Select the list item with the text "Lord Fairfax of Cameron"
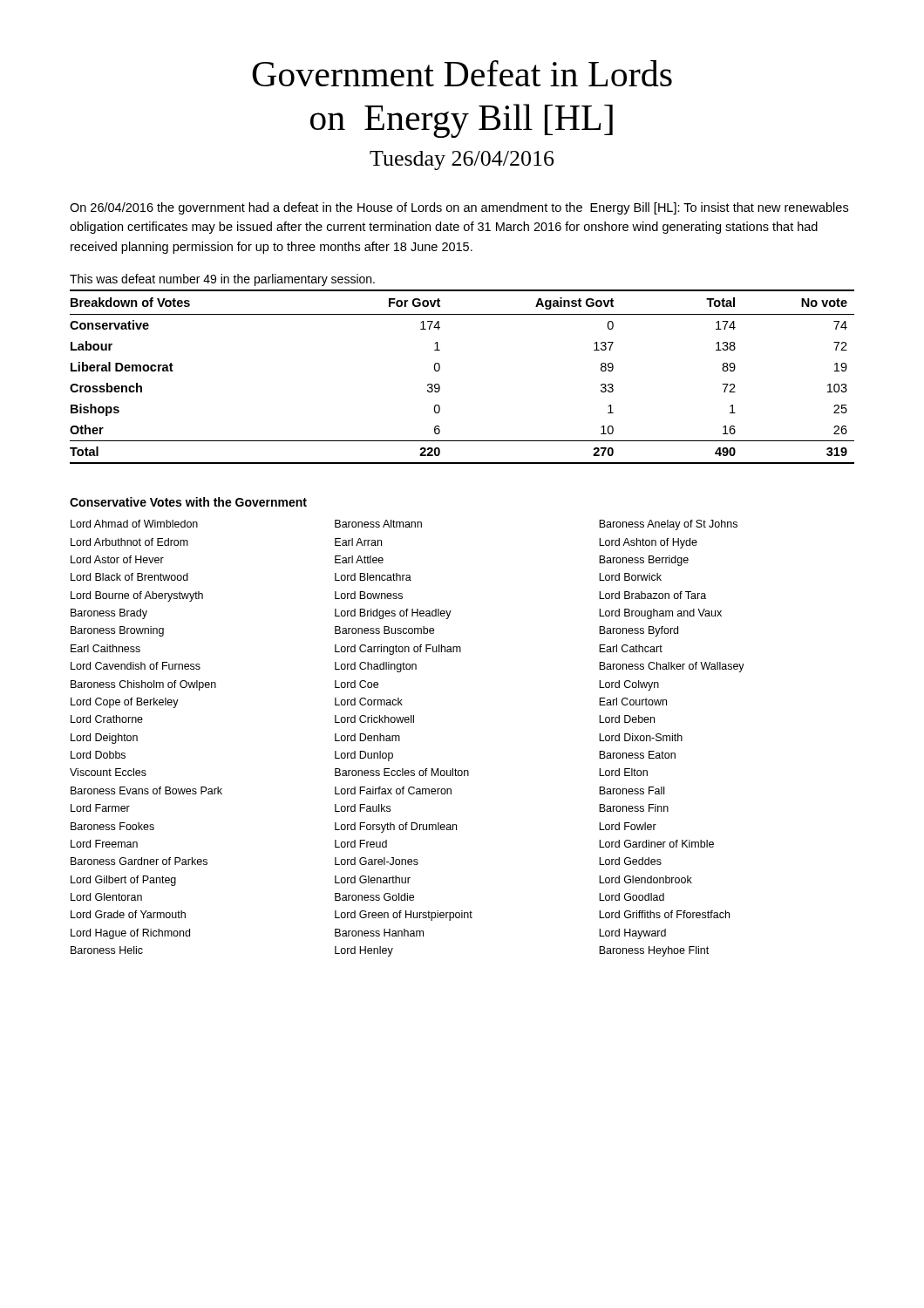This screenshot has height=1308, width=924. click(393, 791)
